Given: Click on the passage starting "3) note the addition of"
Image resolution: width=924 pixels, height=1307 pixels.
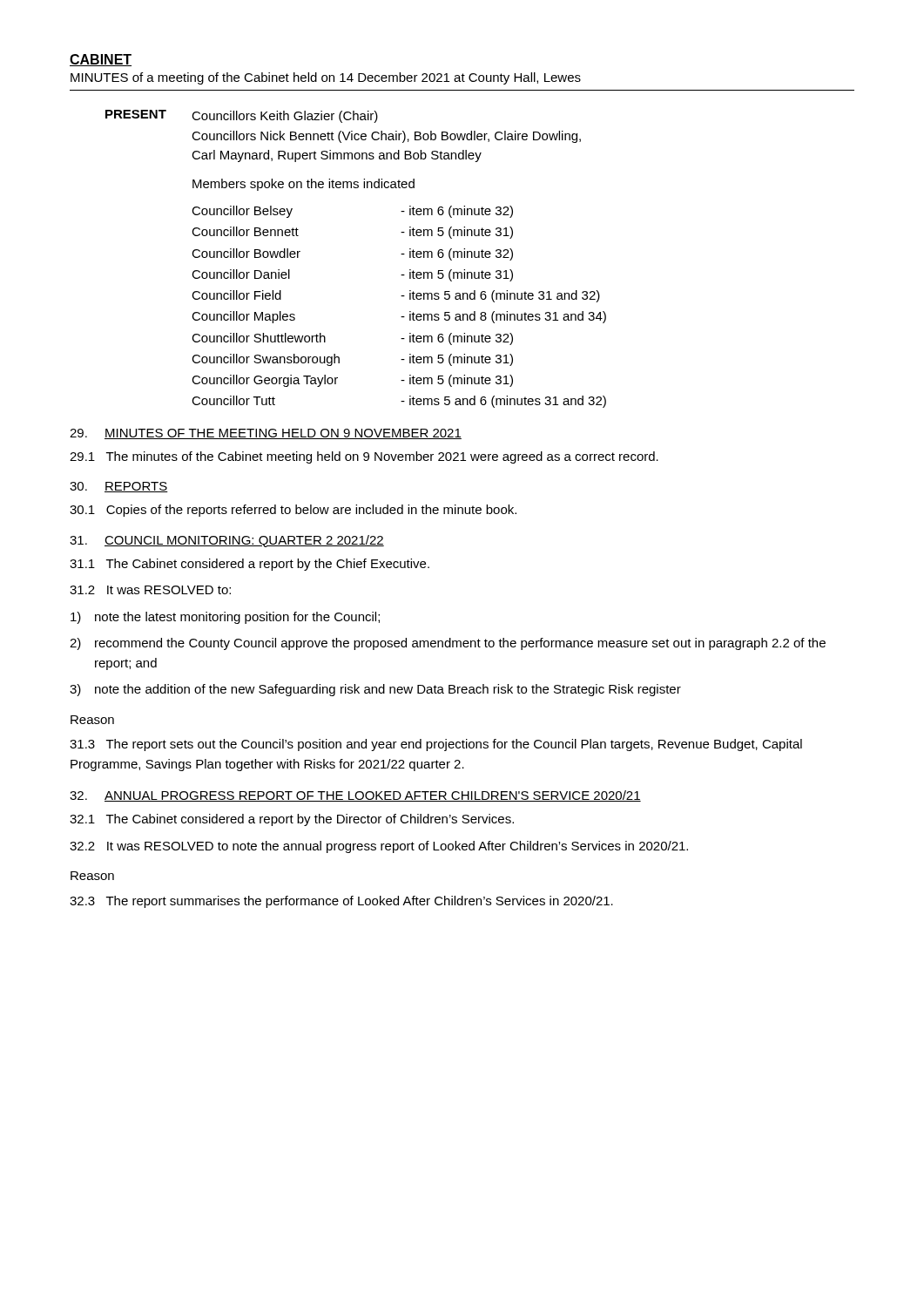Looking at the screenshot, I should point(375,689).
